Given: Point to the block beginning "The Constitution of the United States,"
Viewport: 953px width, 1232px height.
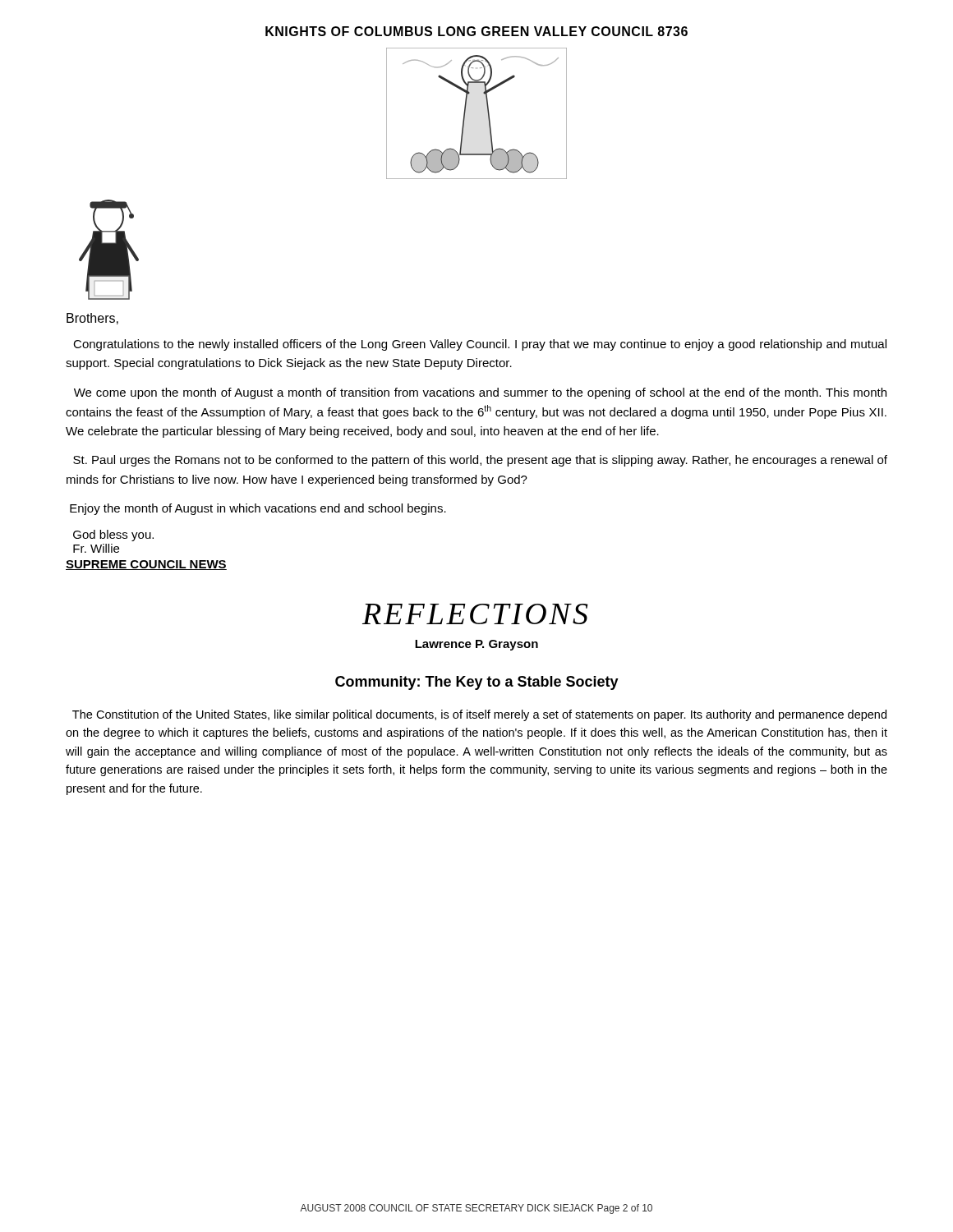Looking at the screenshot, I should tap(476, 751).
